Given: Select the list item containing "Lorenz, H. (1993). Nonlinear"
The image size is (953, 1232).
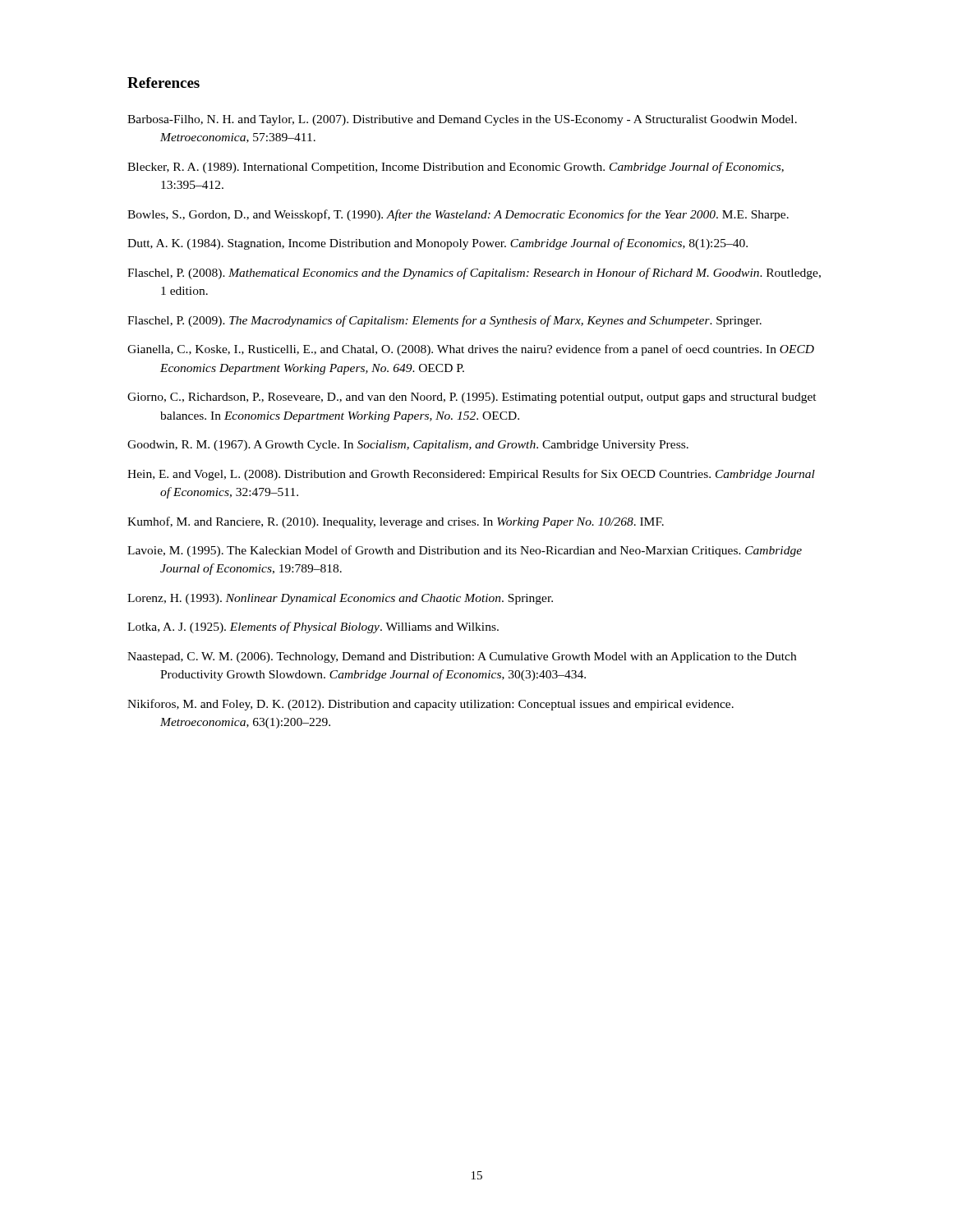Looking at the screenshot, I should 341,597.
